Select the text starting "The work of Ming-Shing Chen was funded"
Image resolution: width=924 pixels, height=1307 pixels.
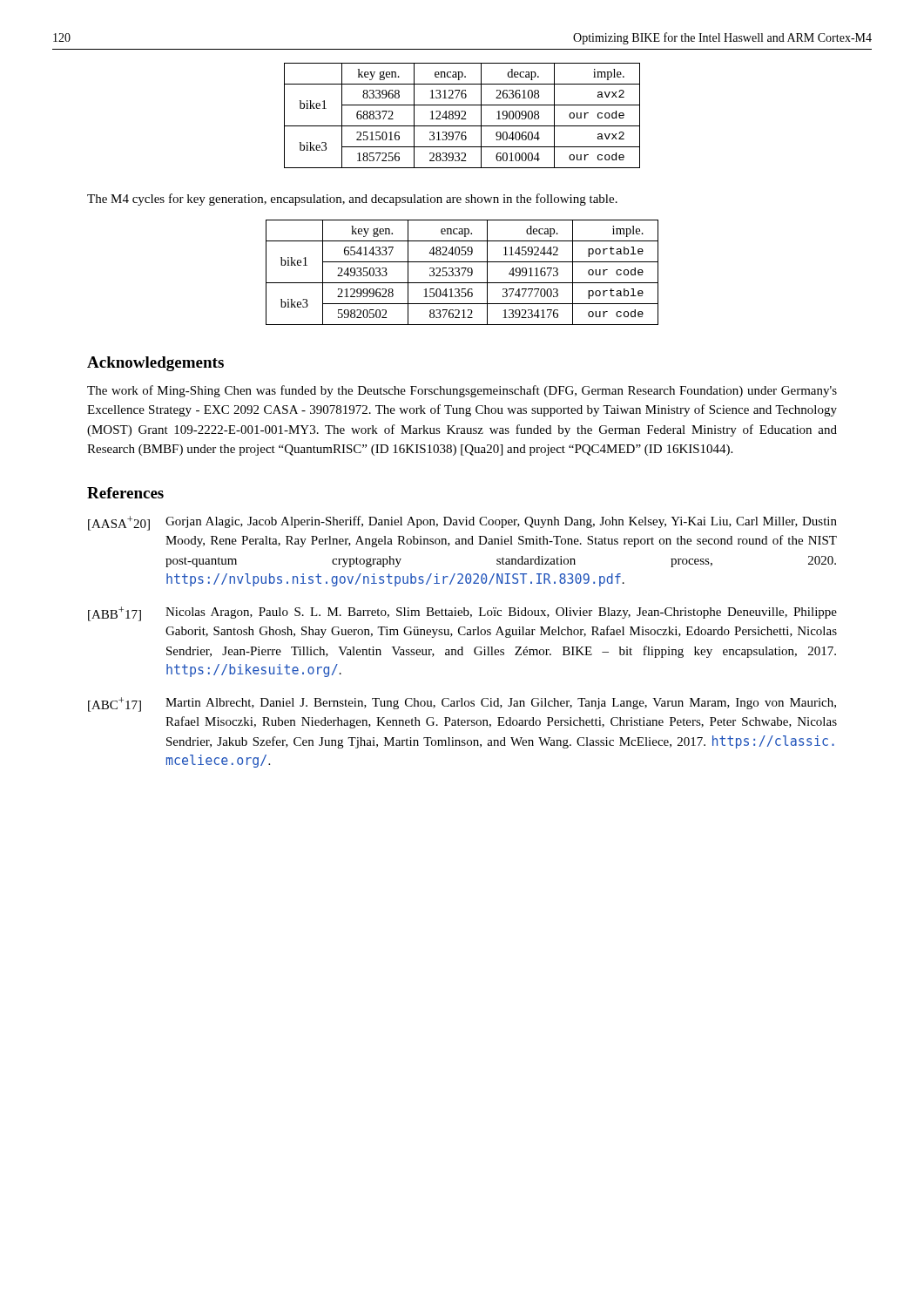[462, 419]
